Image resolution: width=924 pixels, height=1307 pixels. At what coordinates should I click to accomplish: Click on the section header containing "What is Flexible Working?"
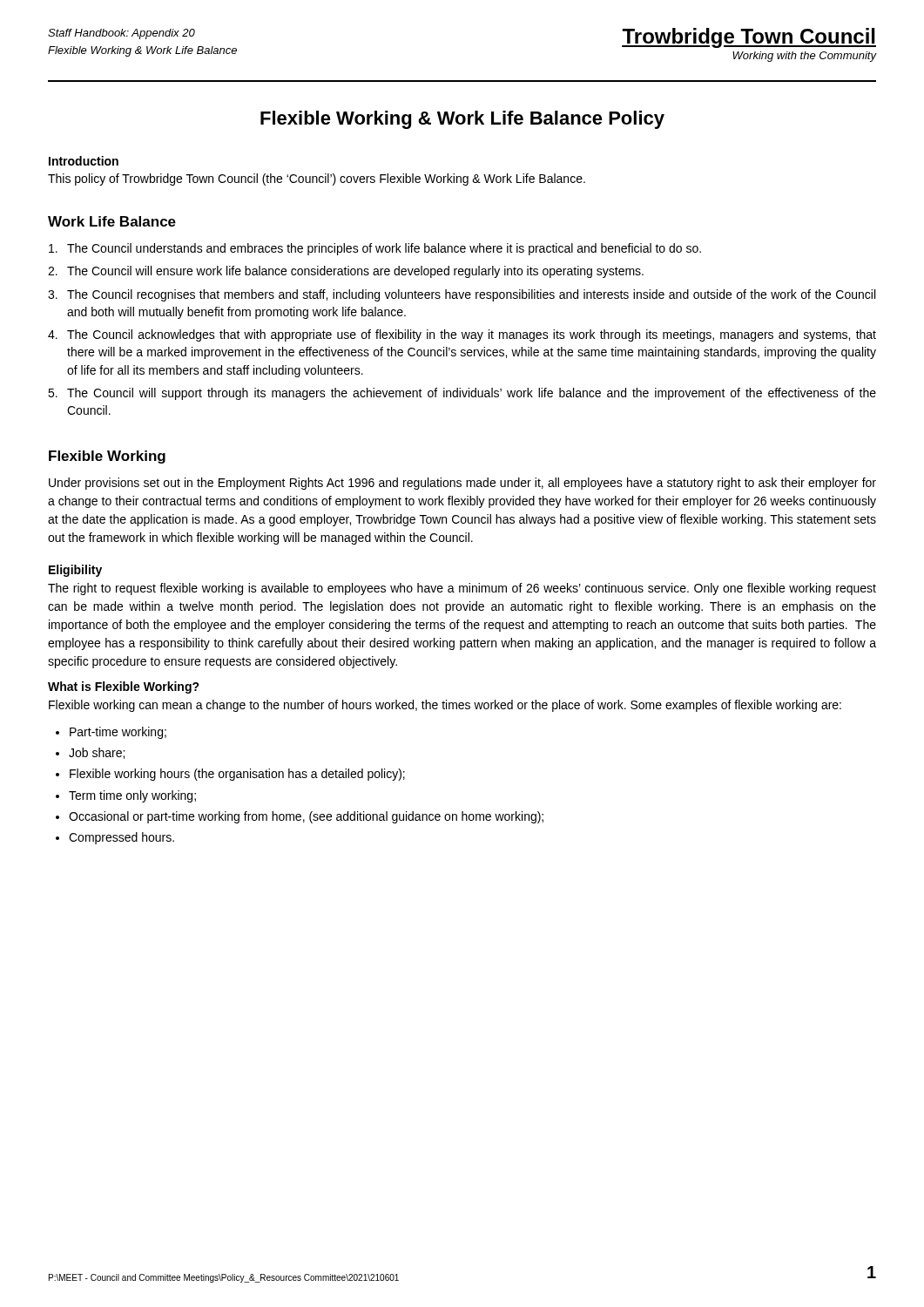(x=124, y=686)
